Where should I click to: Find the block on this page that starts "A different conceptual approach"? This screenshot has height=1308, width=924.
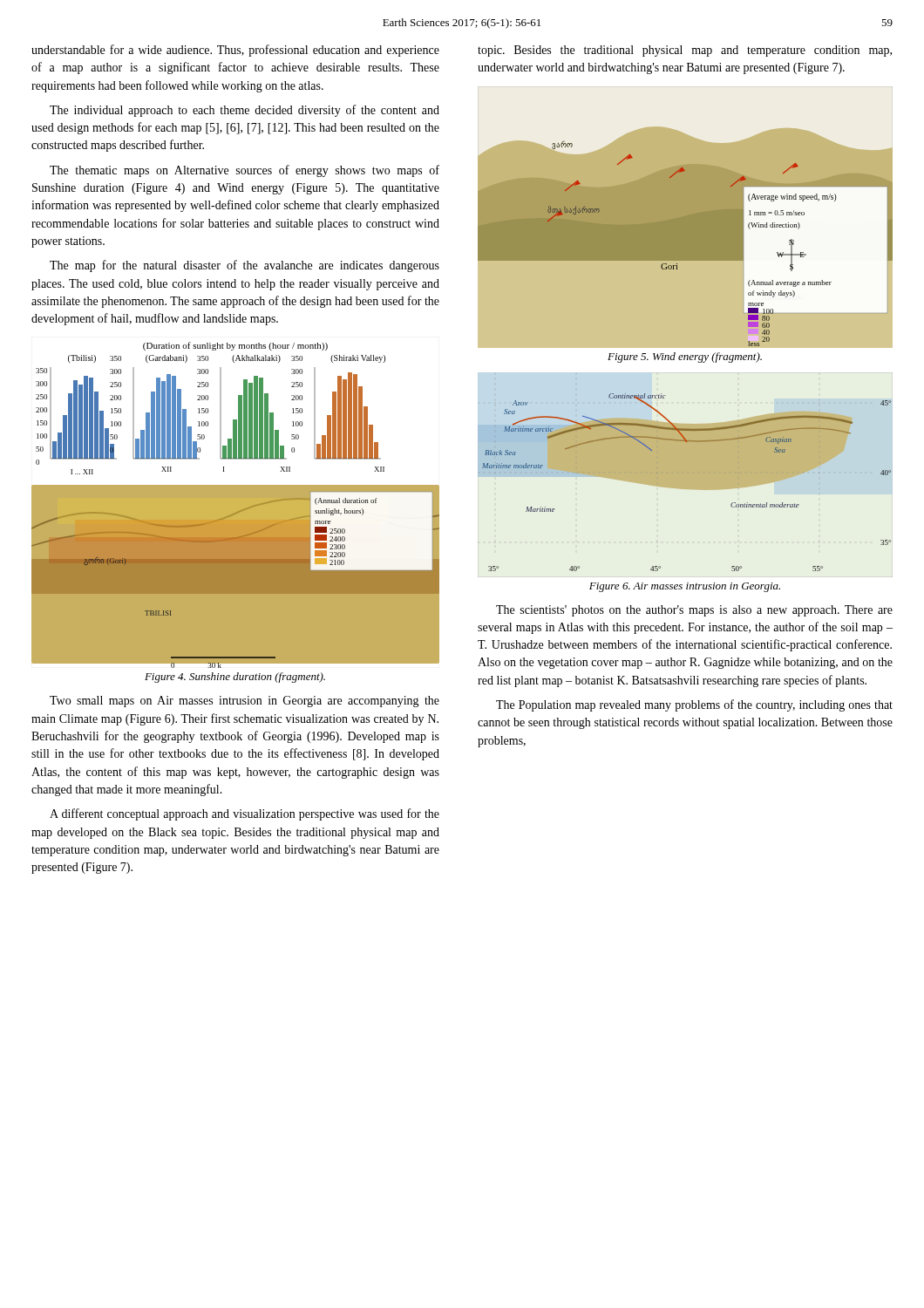pyautogui.click(x=235, y=841)
